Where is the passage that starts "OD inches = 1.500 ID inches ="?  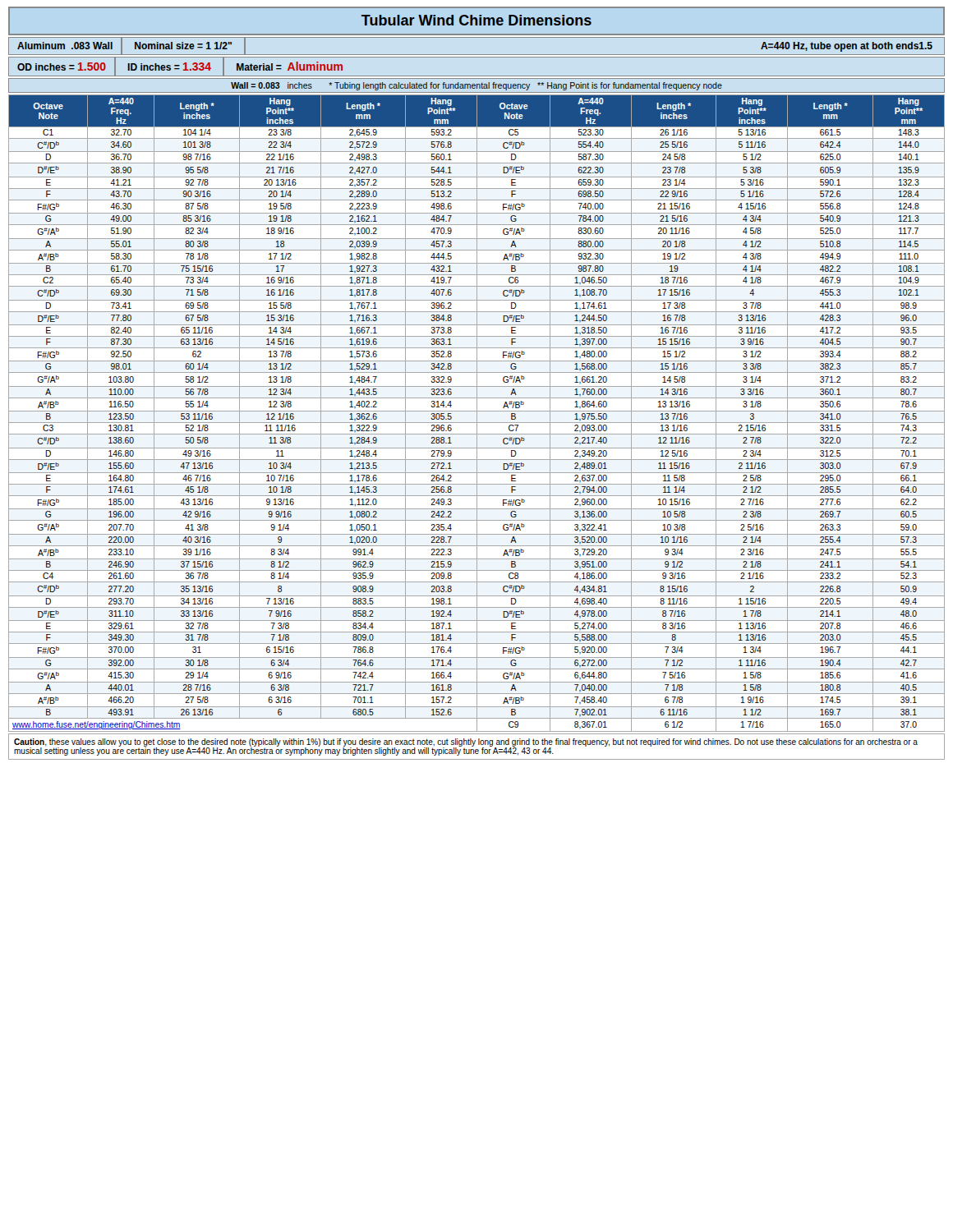476,67
